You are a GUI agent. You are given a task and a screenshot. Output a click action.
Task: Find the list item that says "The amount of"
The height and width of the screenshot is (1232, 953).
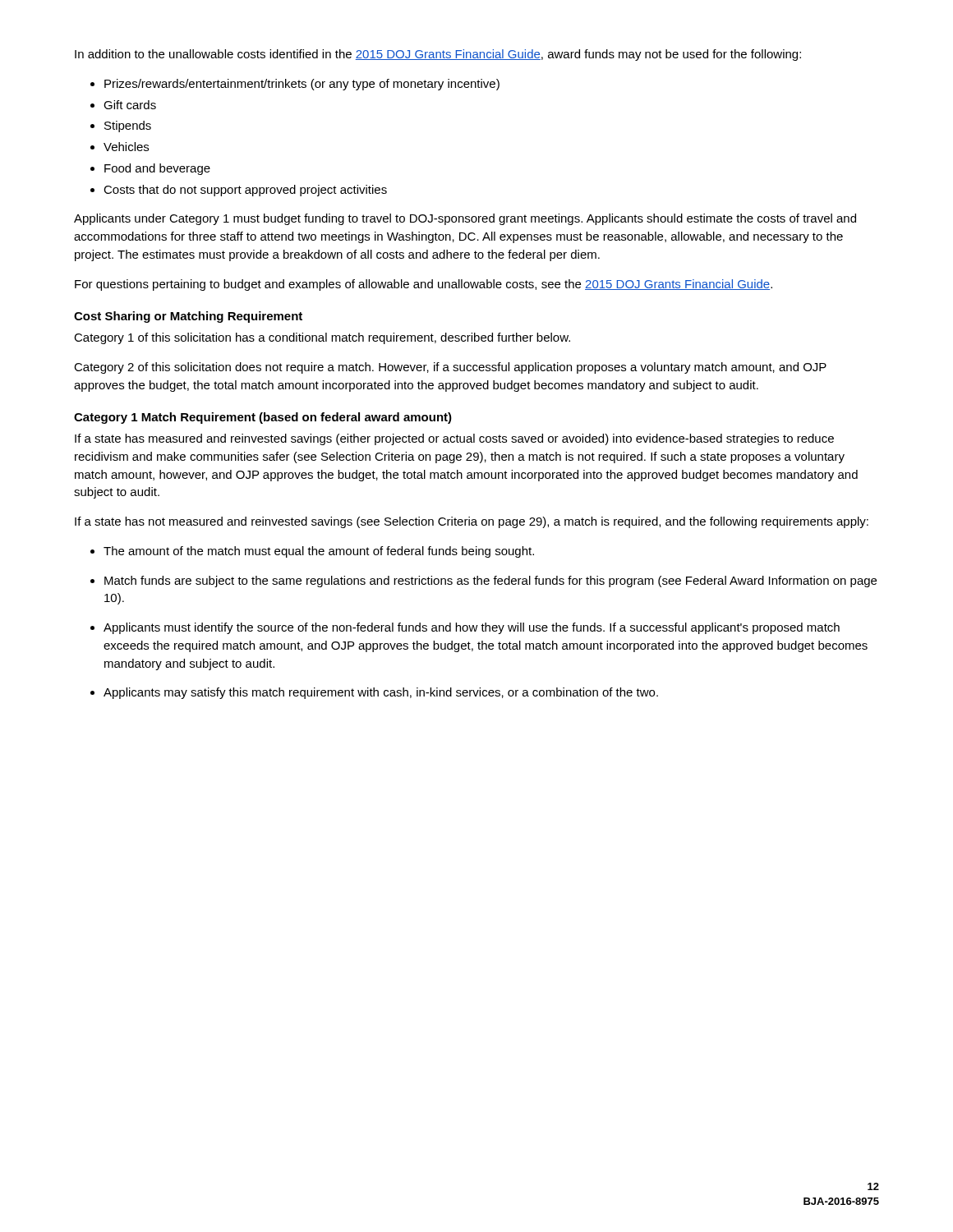tap(476, 622)
